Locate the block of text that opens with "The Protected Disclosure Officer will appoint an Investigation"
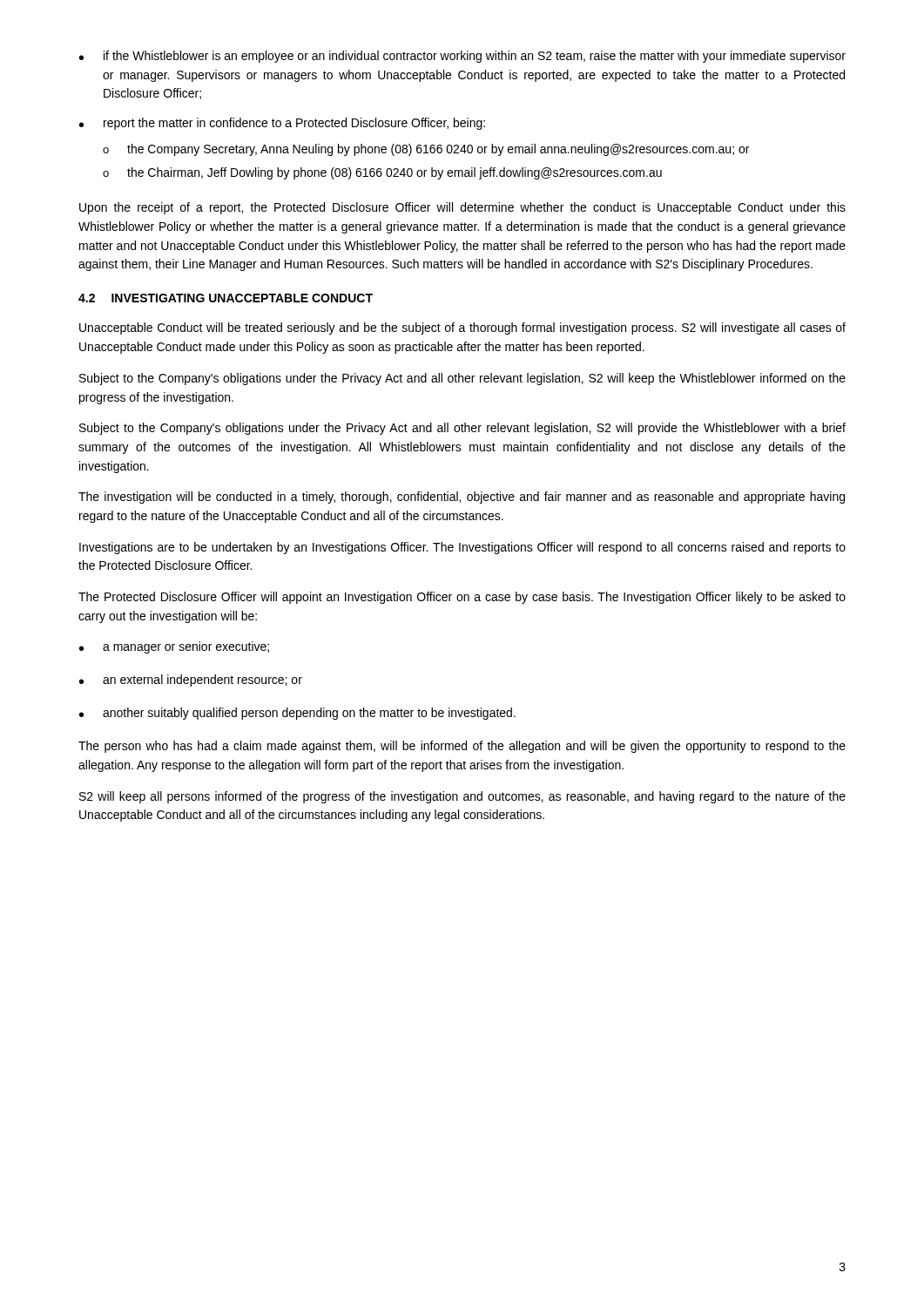The image size is (924, 1307). (x=462, y=607)
